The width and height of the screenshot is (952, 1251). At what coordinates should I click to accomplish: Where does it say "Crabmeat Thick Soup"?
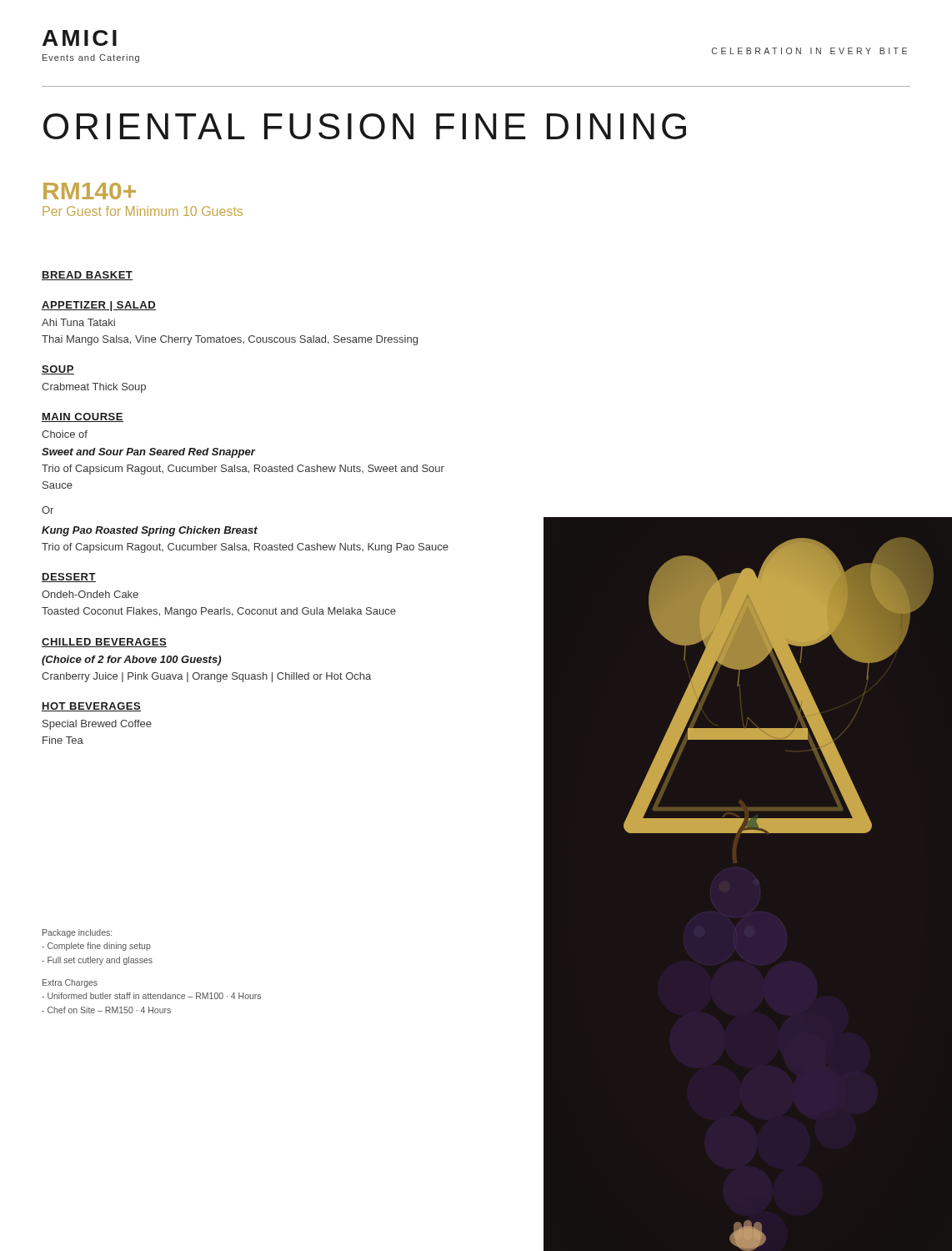94,388
